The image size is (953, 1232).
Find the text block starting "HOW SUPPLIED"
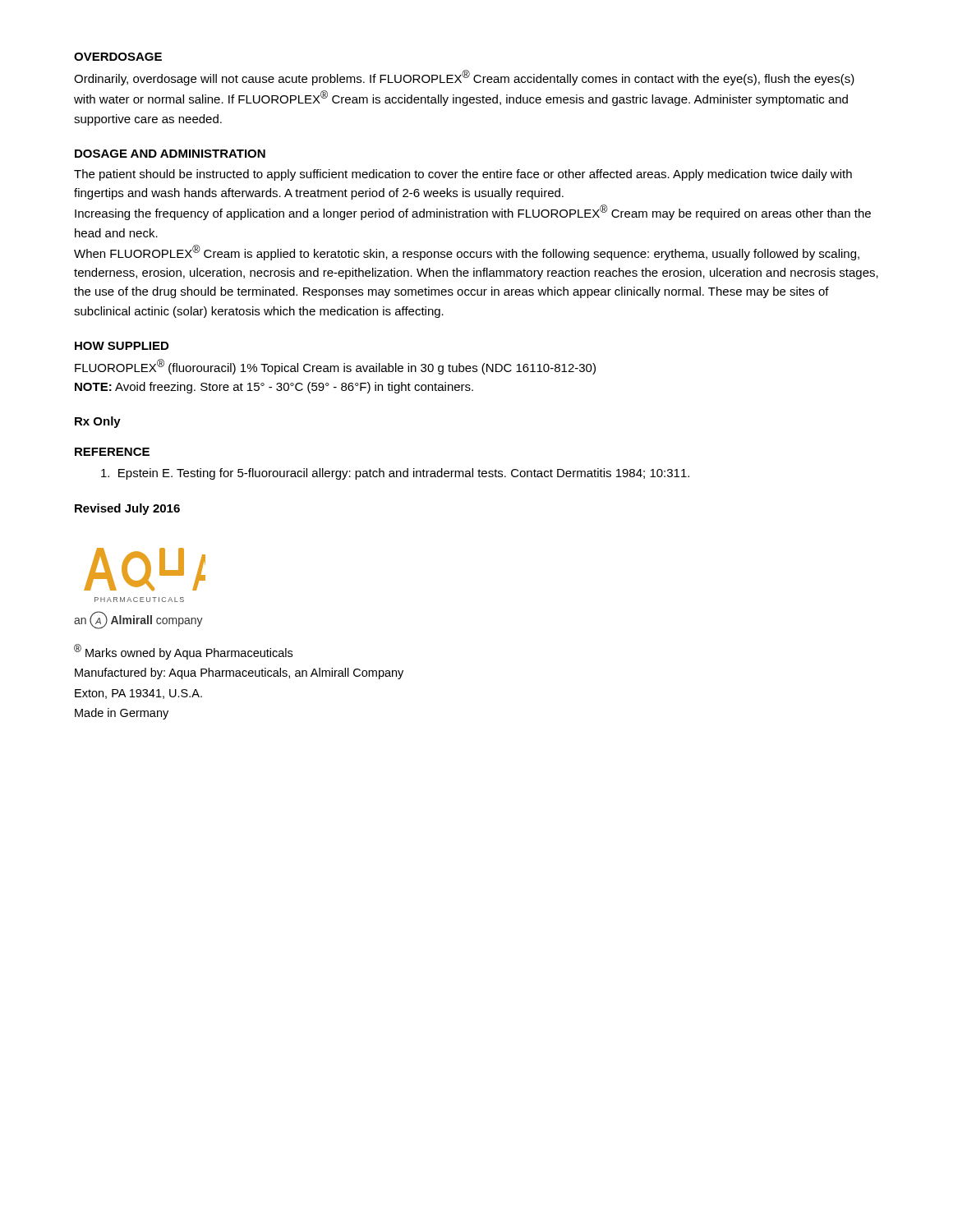tap(122, 345)
